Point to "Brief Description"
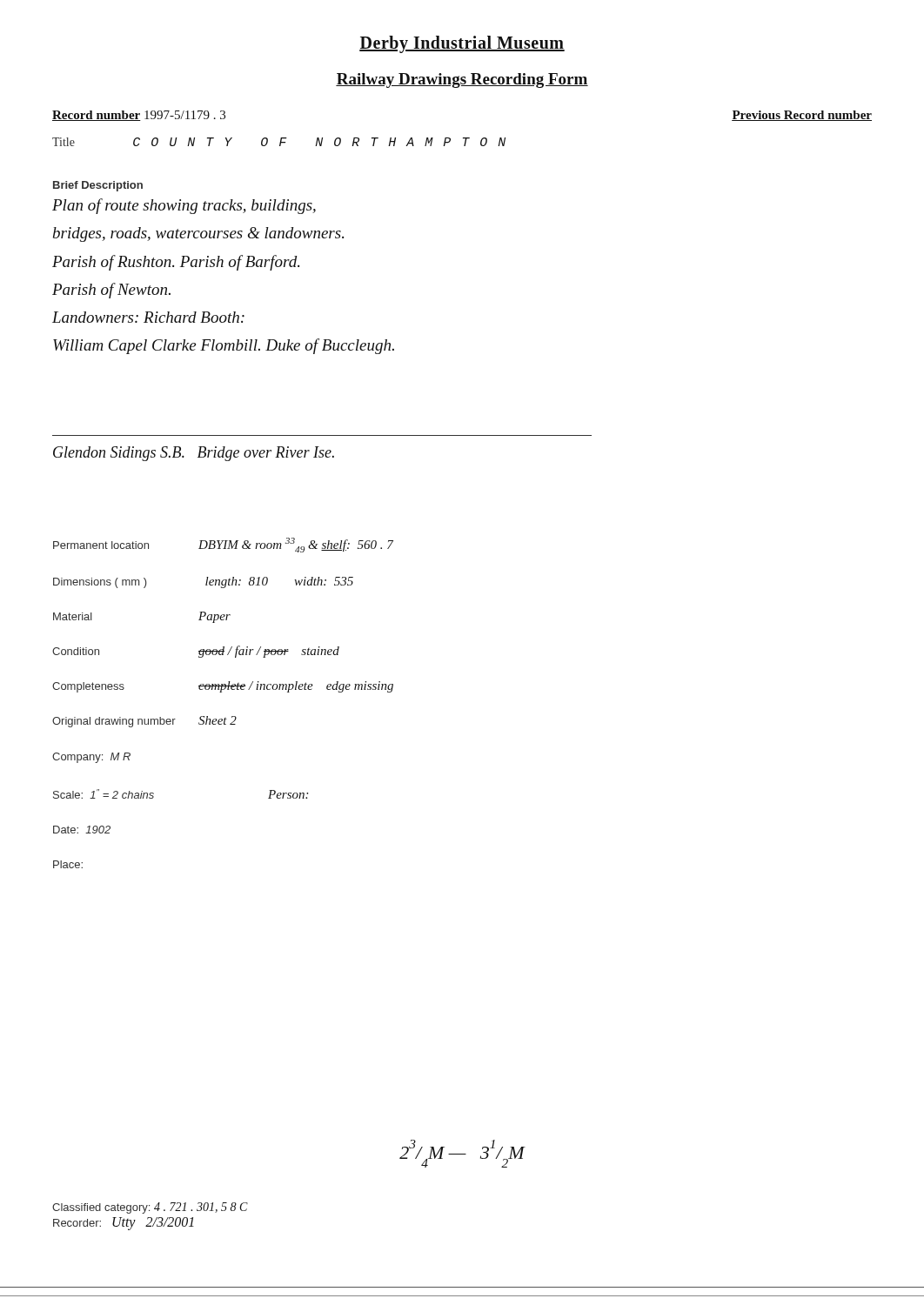The image size is (924, 1305). pyautogui.click(x=98, y=185)
